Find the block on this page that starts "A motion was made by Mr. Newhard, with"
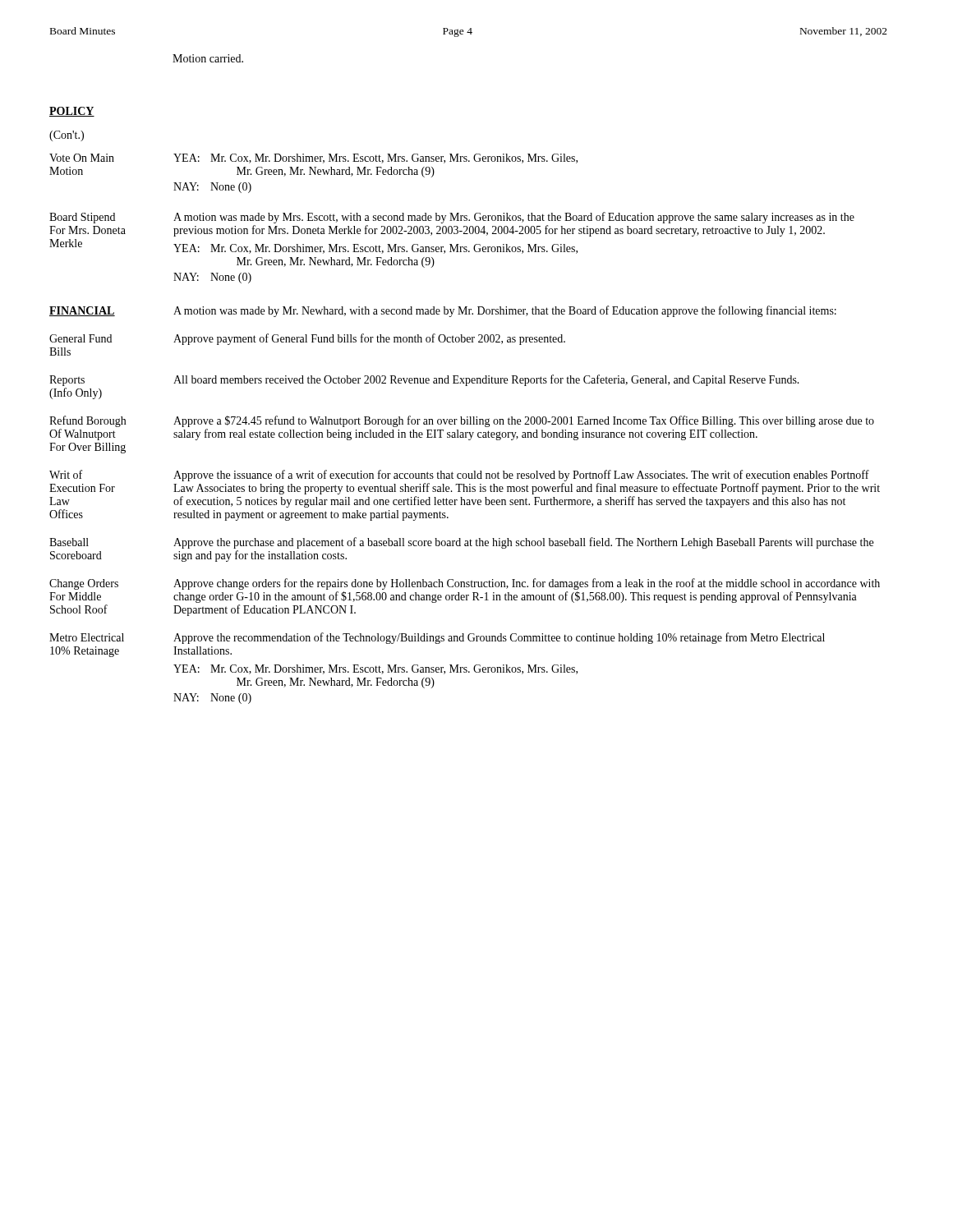This screenshot has height=1232, width=953. click(x=505, y=311)
